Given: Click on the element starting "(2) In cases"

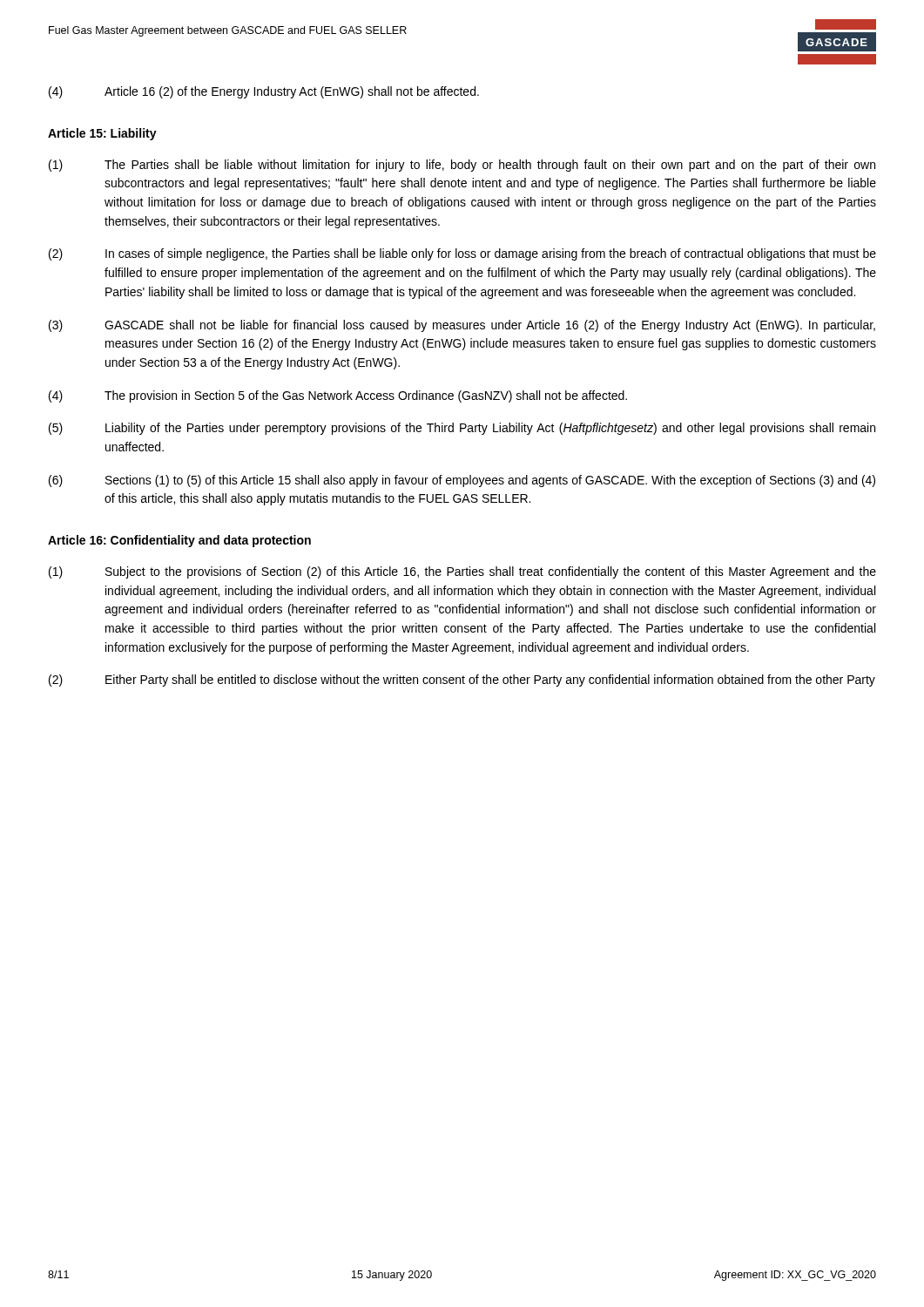Looking at the screenshot, I should [462, 274].
